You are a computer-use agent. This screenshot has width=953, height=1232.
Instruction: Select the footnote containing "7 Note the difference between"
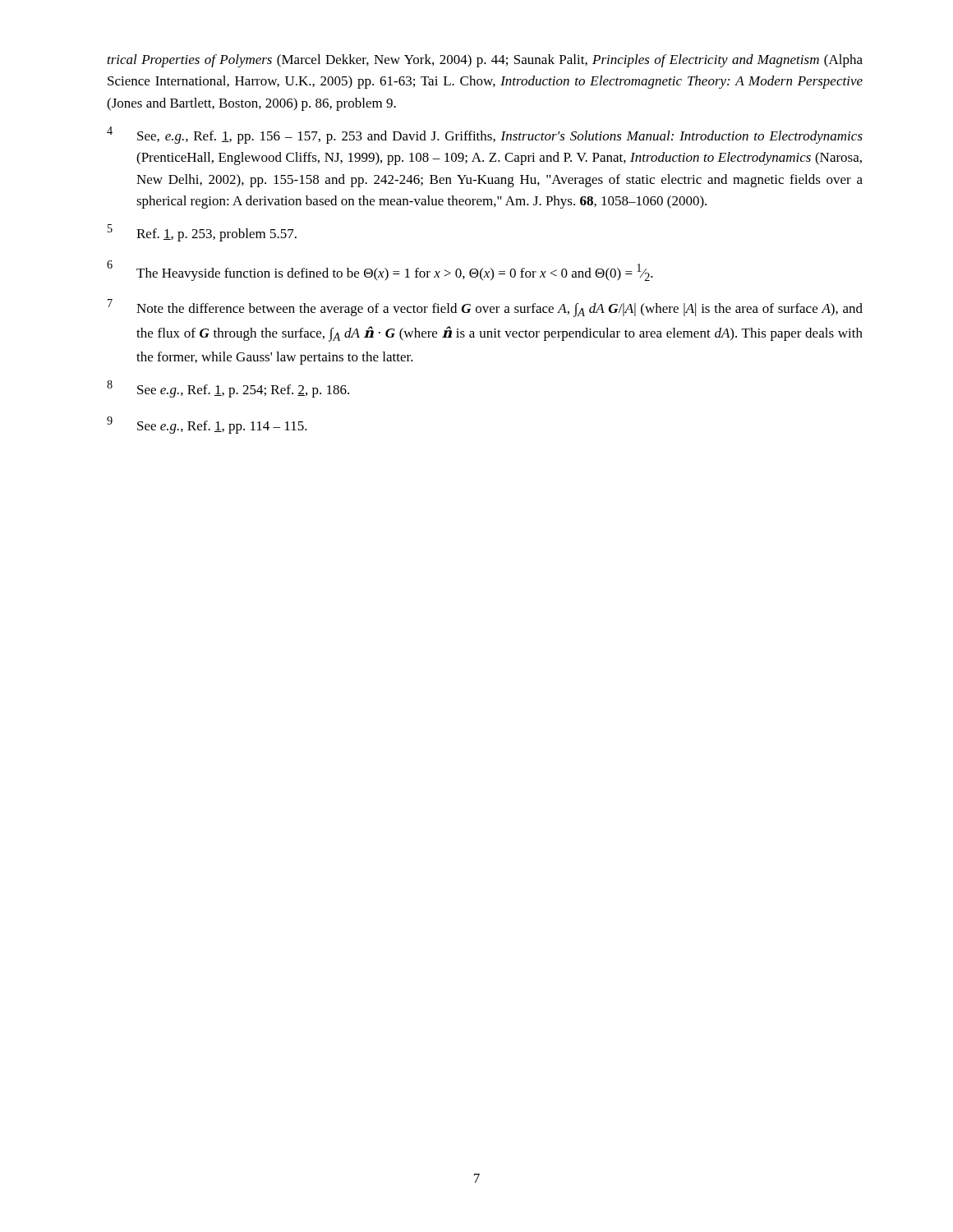(x=485, y=333)
